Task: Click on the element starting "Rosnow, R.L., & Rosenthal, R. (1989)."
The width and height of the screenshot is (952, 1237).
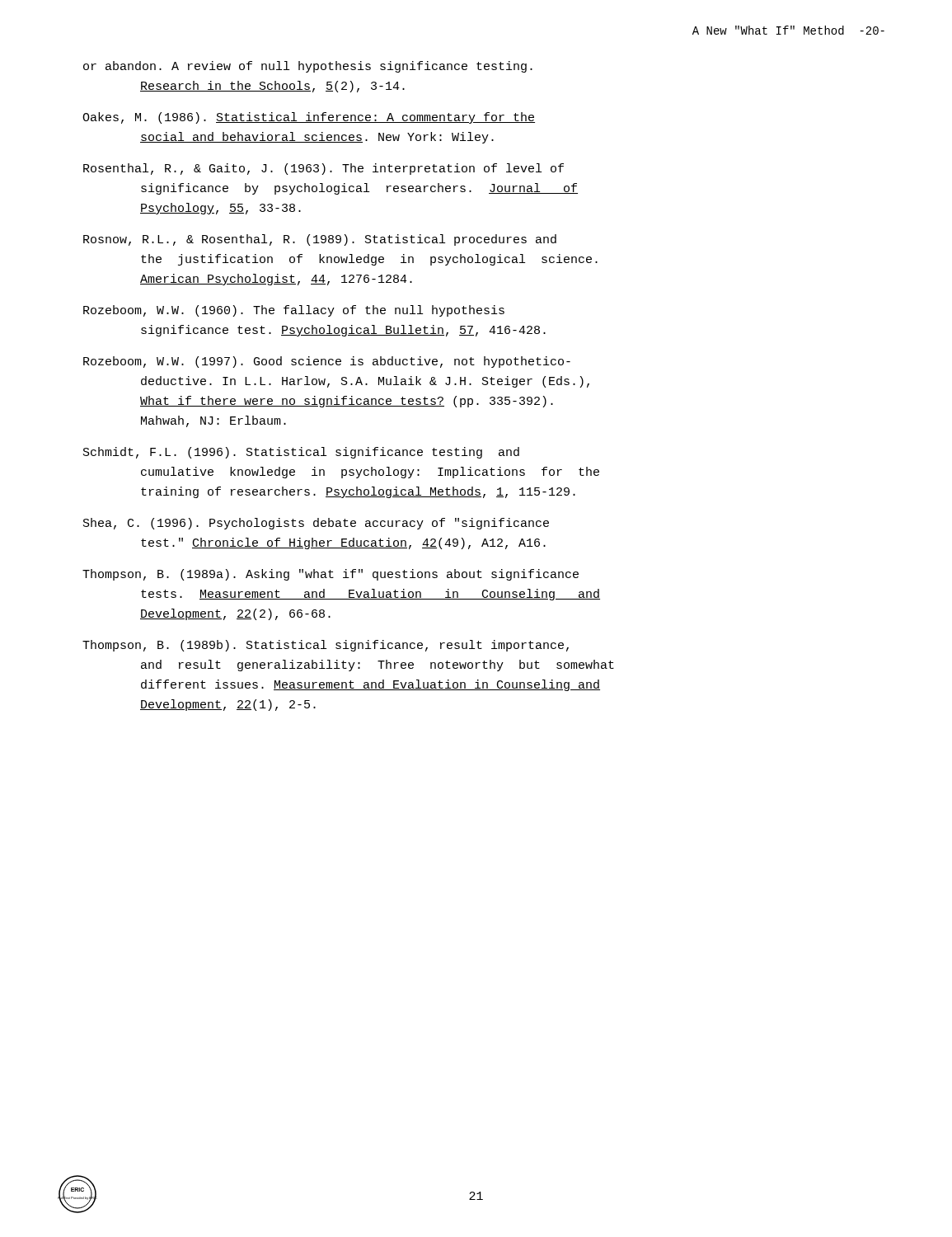Action: (x=341, y=260)
